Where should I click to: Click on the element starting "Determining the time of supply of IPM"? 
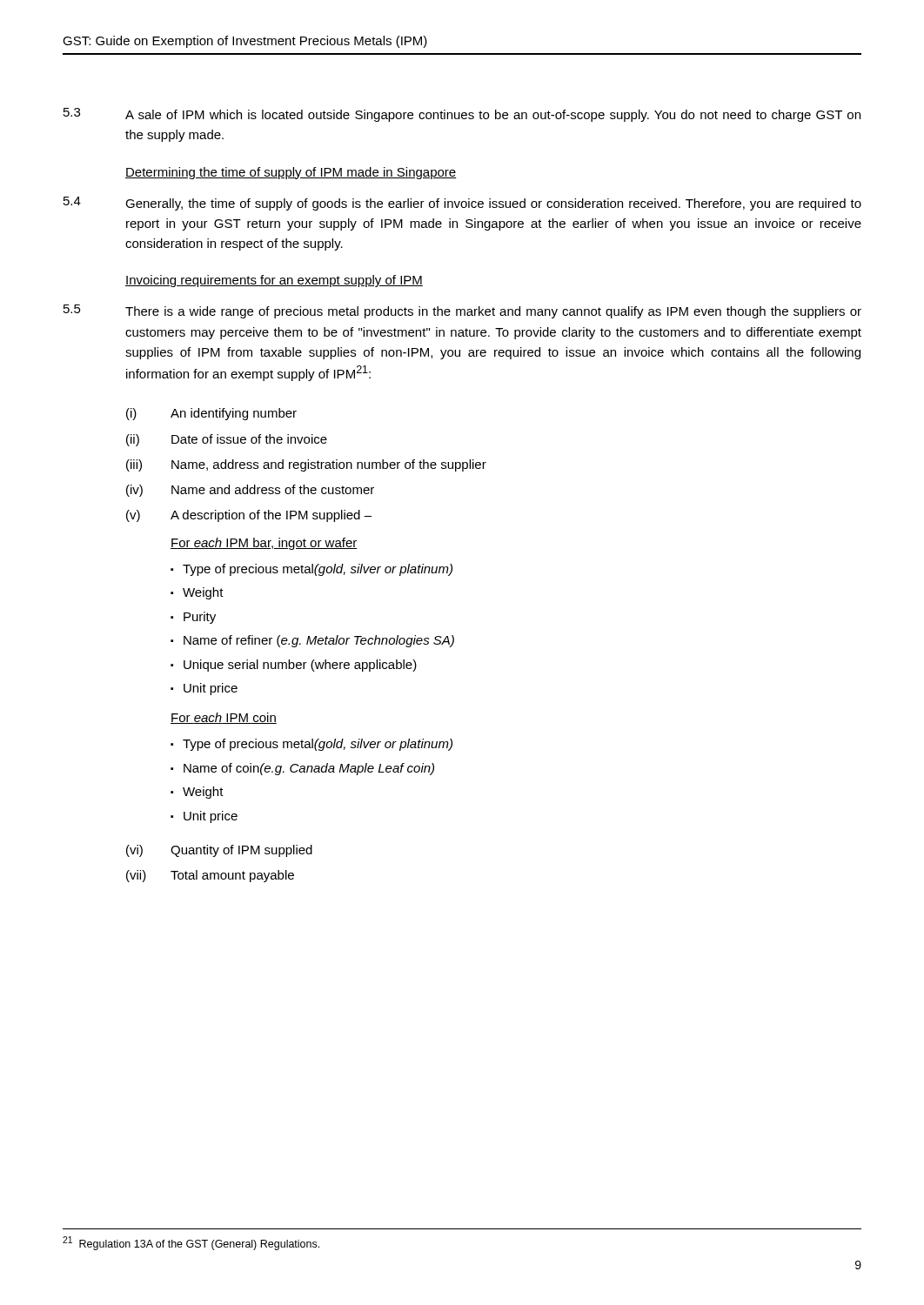click(x=291, y=171)
